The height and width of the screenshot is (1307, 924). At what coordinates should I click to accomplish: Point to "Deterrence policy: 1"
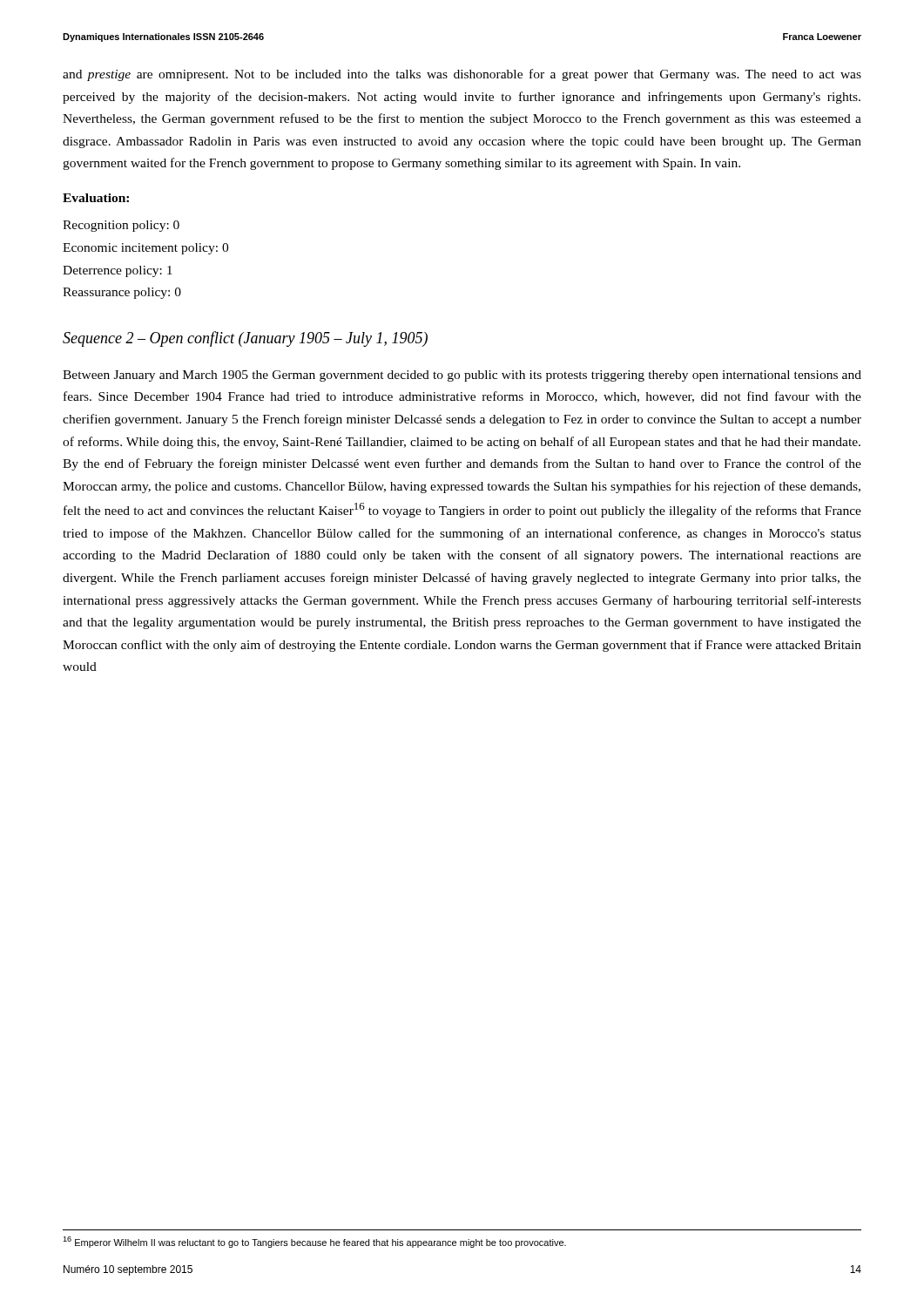[118, 269]
